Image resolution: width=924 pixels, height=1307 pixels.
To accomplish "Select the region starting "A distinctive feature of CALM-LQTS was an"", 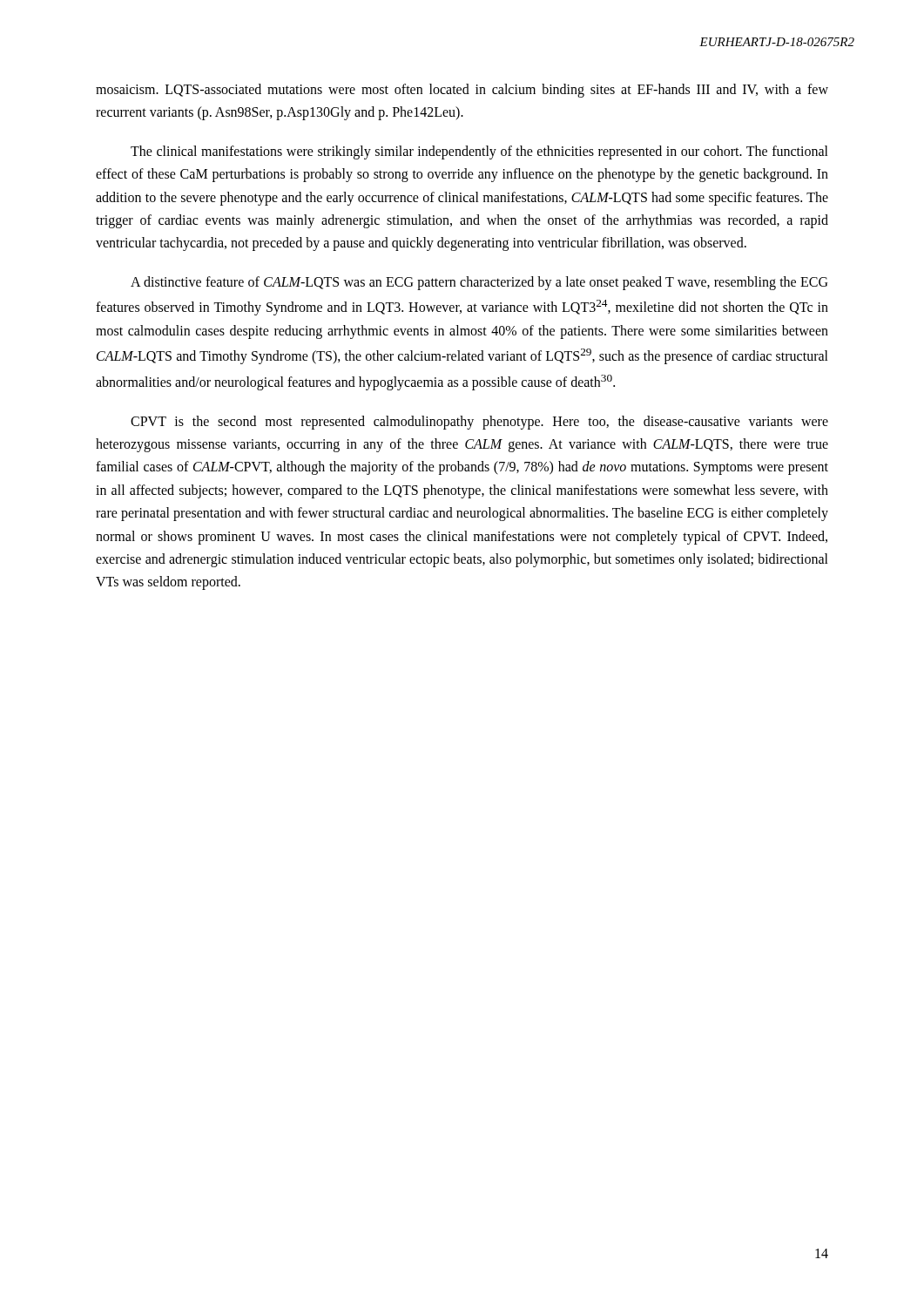I will tap(462, 333).
